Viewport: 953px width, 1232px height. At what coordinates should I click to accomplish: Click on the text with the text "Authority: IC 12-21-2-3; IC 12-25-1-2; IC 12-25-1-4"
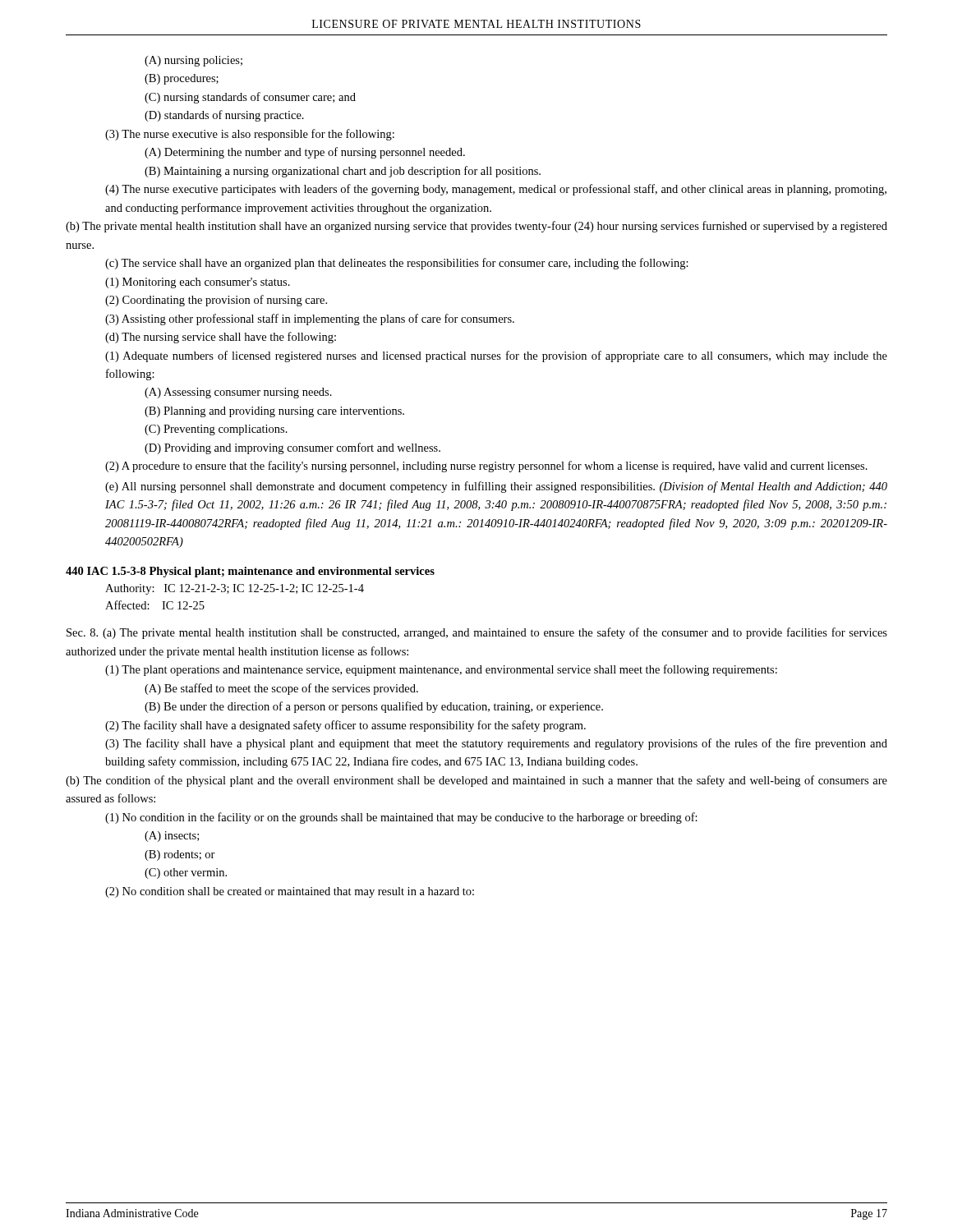coord(234,588)
